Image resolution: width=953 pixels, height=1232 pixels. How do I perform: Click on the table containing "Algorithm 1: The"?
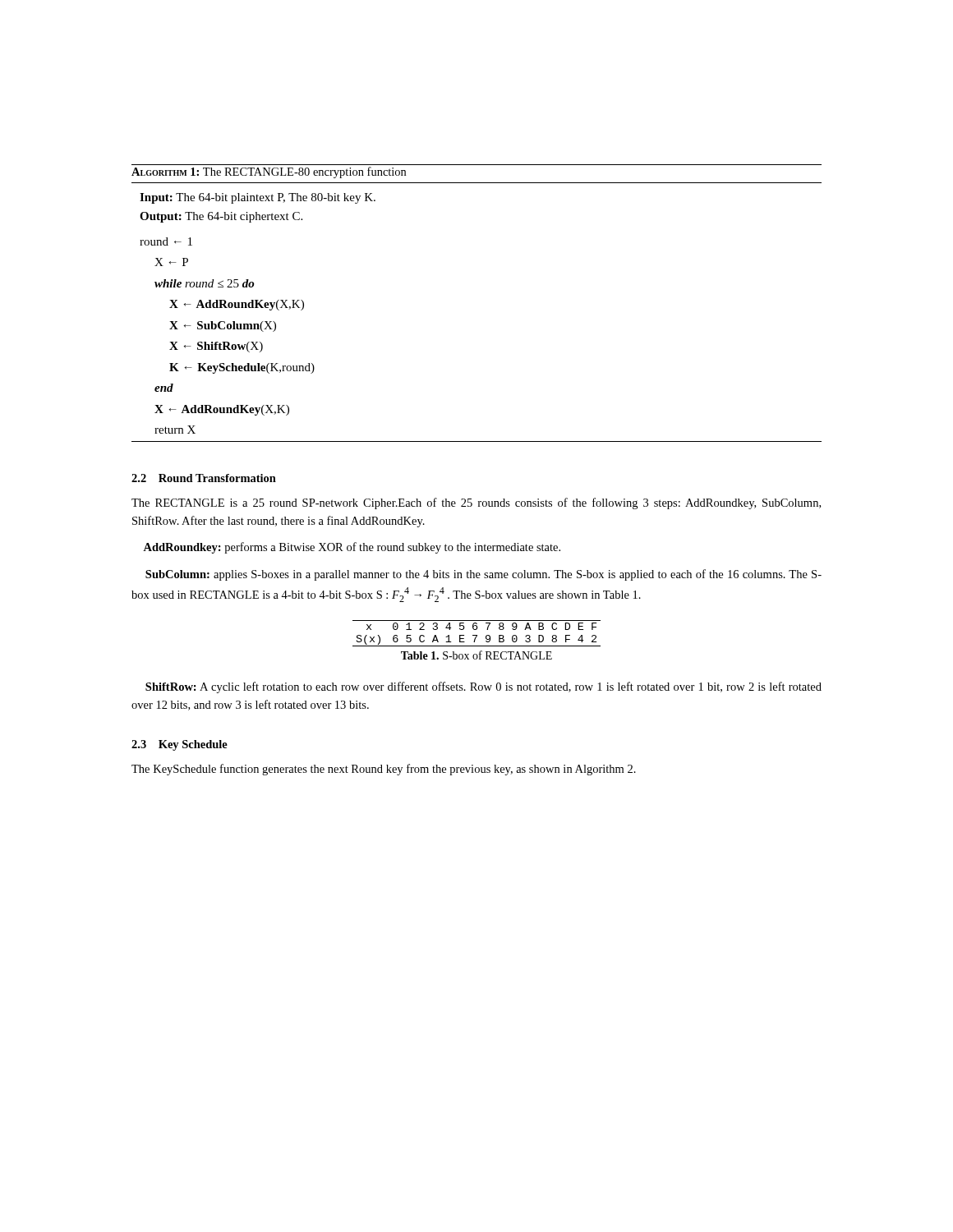click(x=476, y=303)
